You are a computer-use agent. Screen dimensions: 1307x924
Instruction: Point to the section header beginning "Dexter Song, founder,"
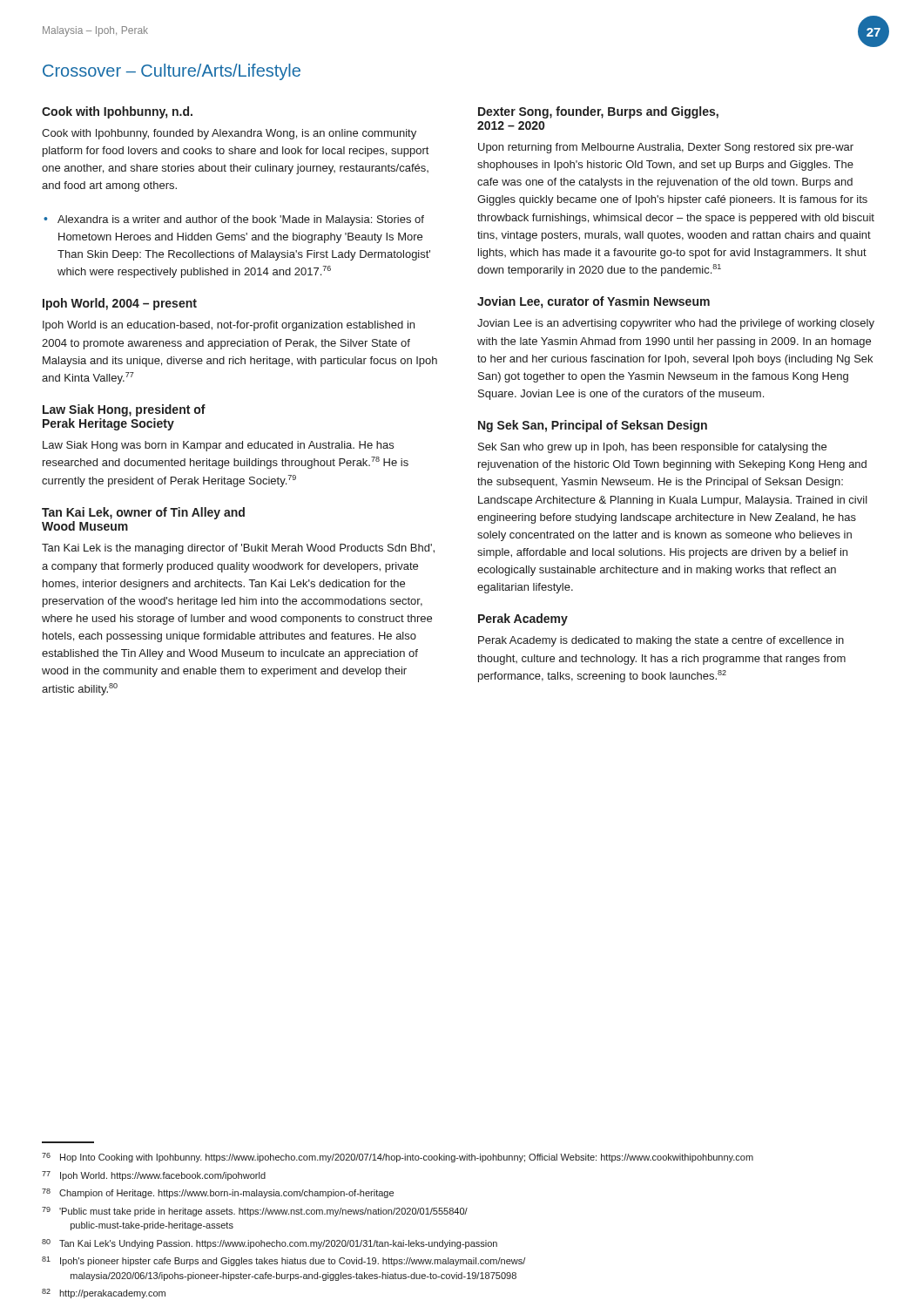coord(598,118)
